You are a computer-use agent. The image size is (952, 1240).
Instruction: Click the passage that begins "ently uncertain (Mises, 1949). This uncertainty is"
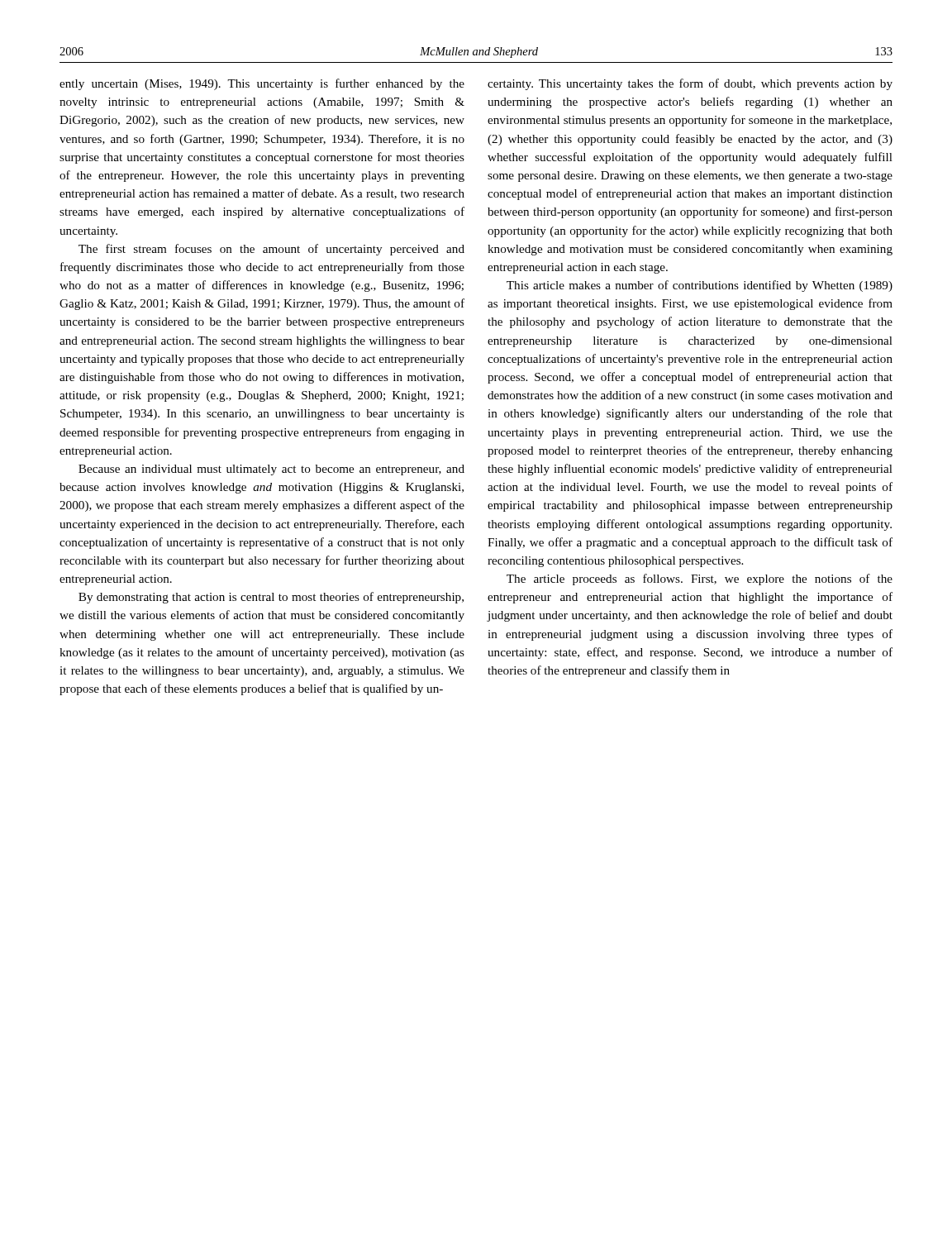click(262, 386)
